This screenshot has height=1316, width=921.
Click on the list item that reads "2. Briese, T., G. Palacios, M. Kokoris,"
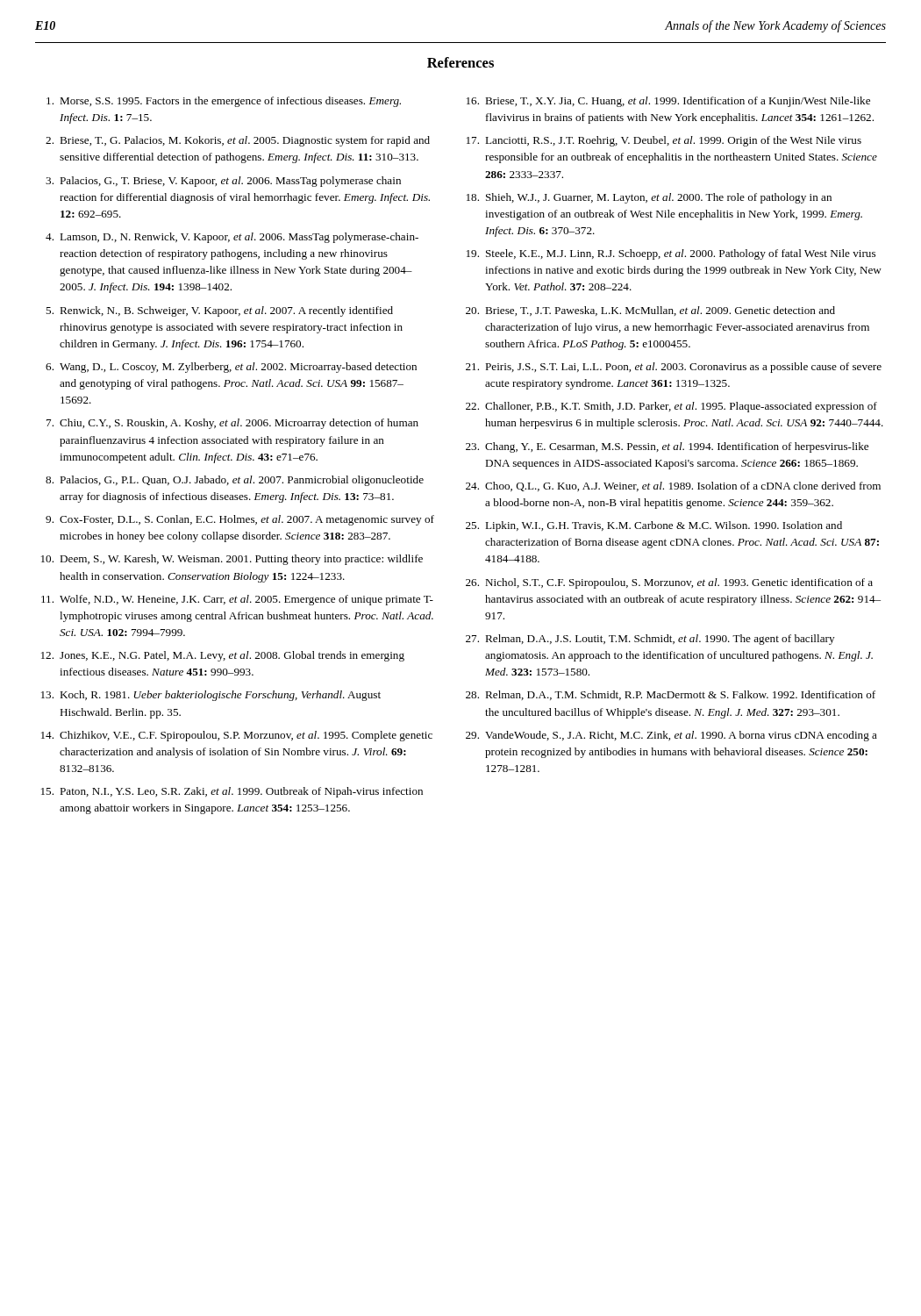[x=235, y=149]
